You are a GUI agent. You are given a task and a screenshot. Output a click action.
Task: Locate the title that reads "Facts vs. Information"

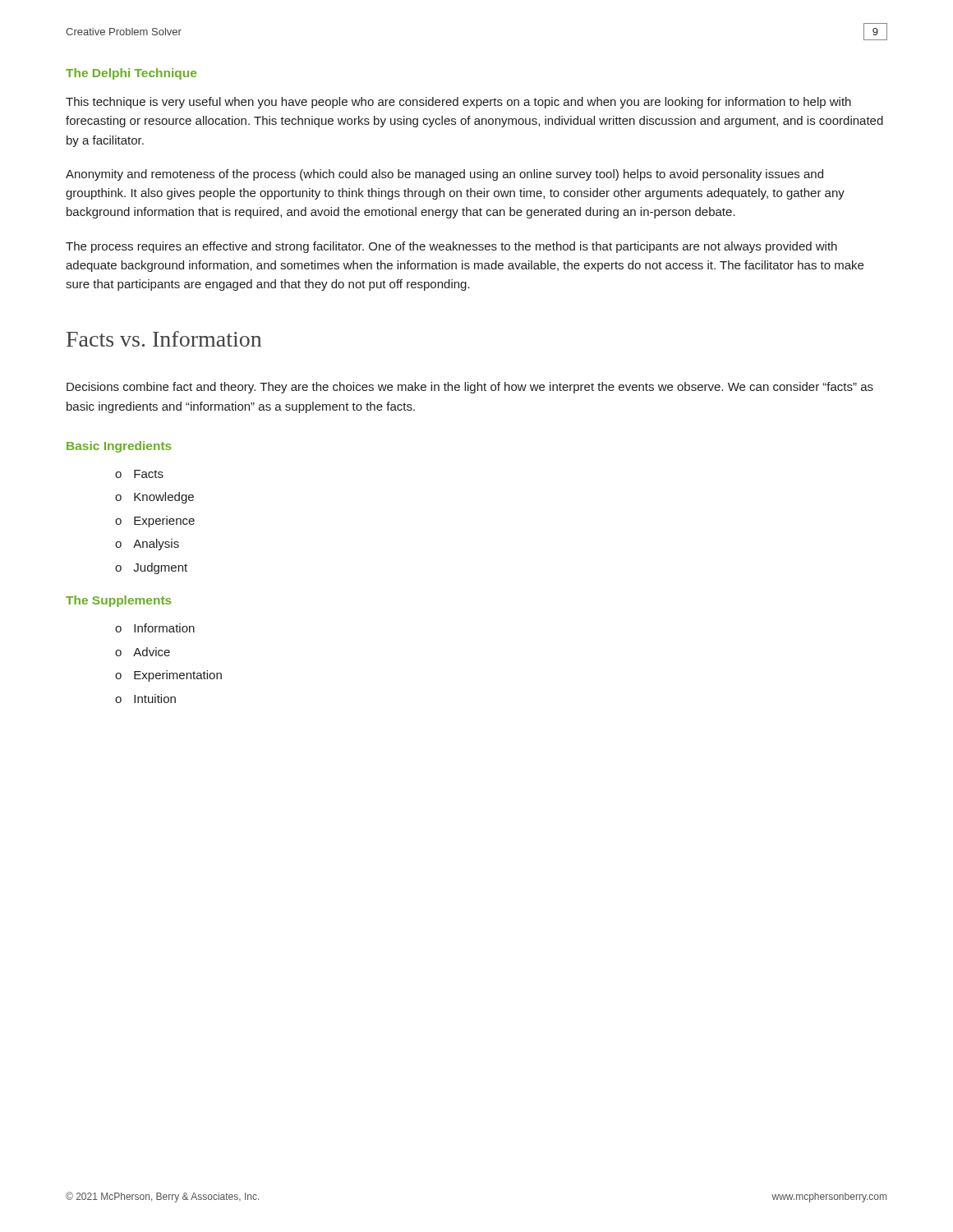click(164, 339)
